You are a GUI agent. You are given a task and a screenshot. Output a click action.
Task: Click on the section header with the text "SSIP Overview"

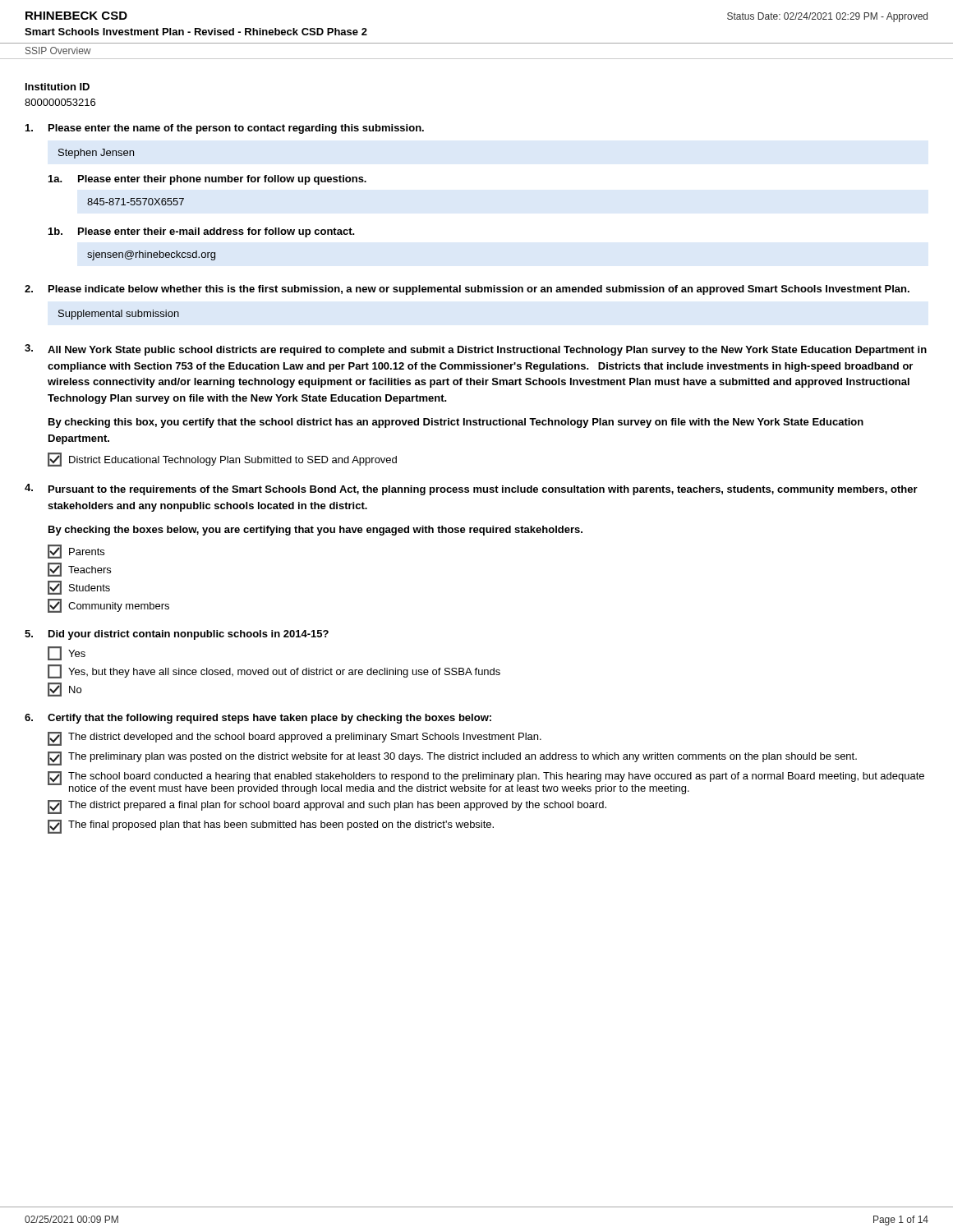click(x=58, y=51)
